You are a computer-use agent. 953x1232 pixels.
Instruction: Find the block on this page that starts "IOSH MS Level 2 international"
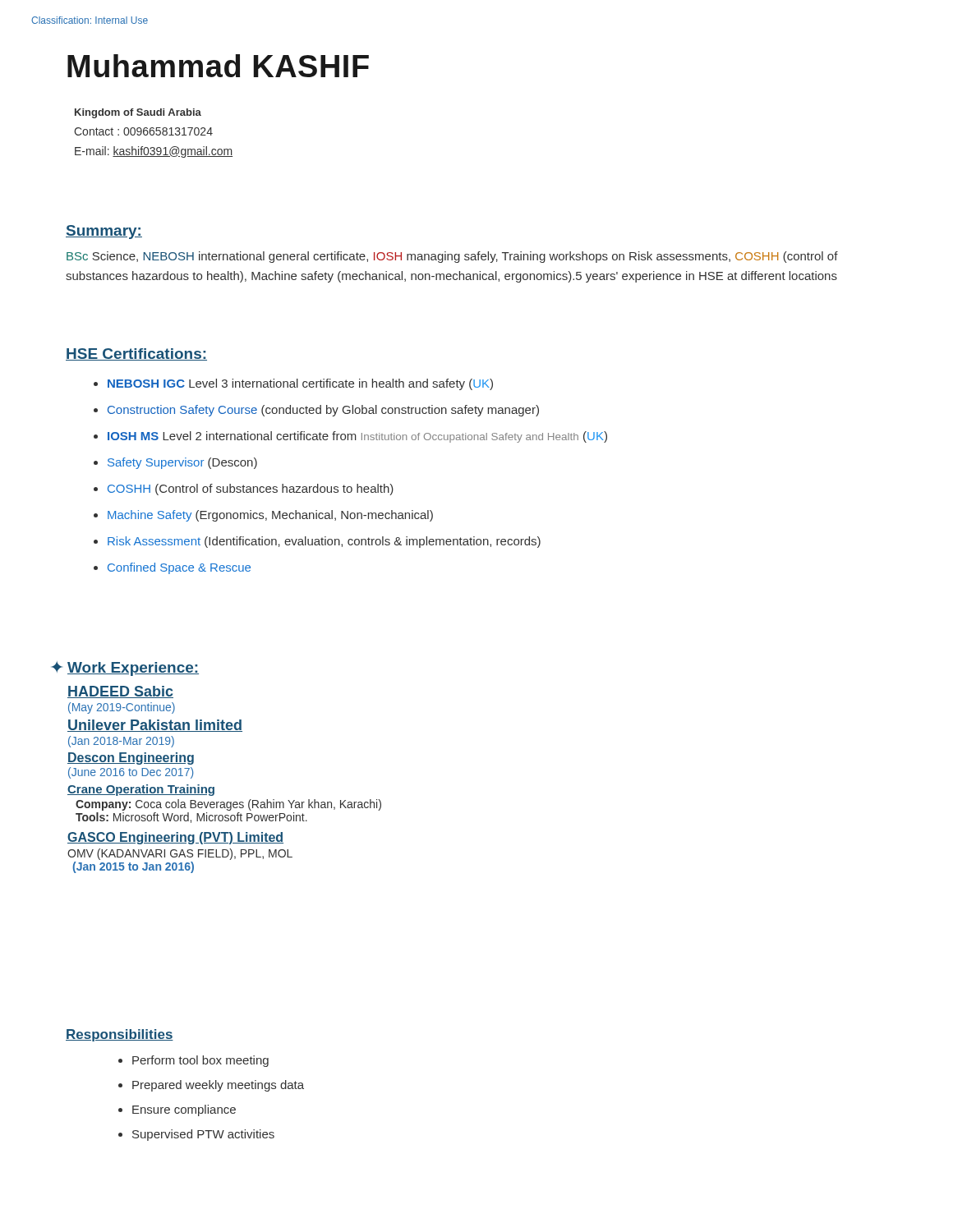point(476,436)
